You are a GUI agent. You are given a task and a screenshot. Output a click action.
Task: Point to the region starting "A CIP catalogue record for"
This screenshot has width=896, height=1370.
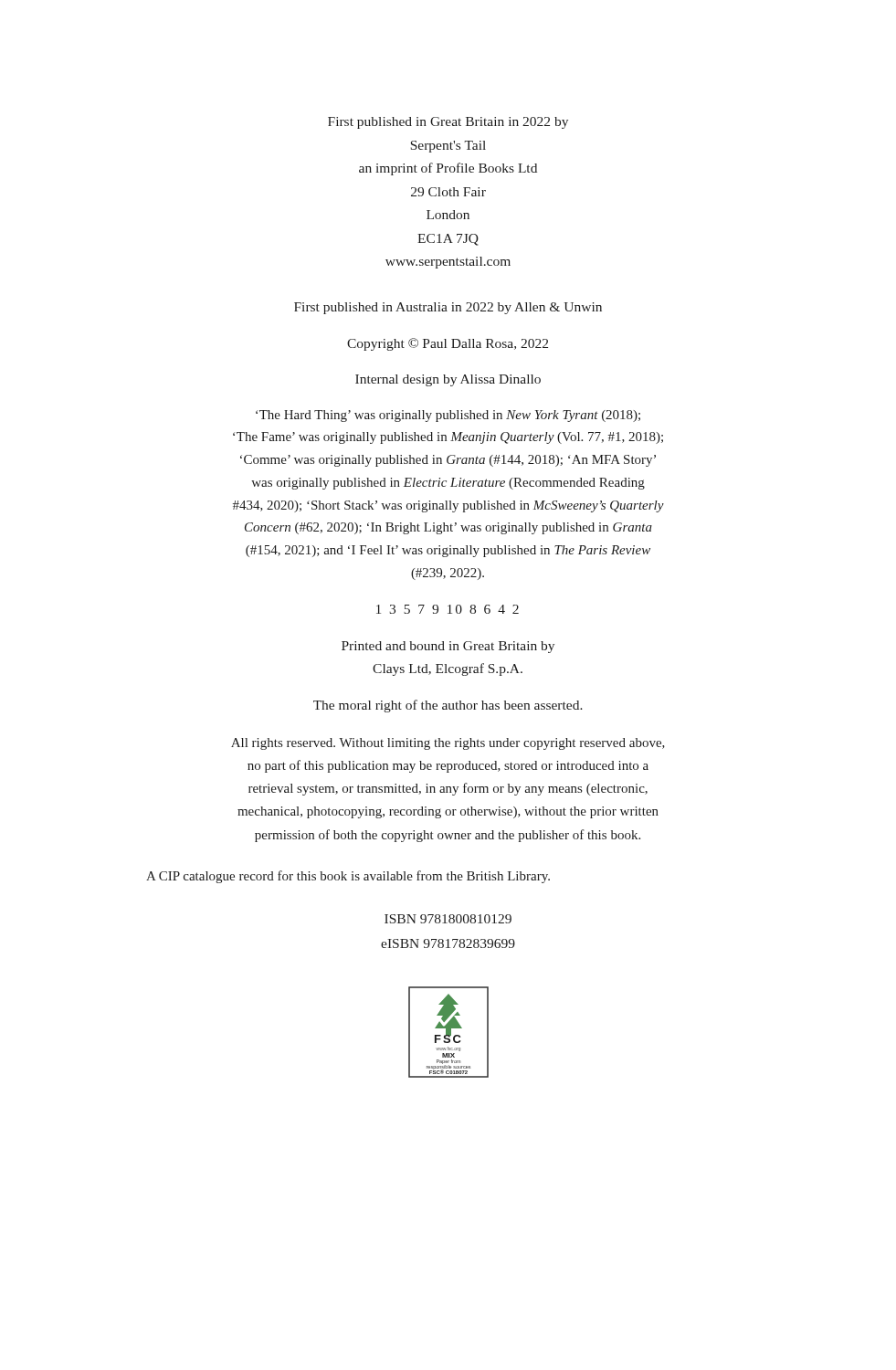tap(348, 876)
